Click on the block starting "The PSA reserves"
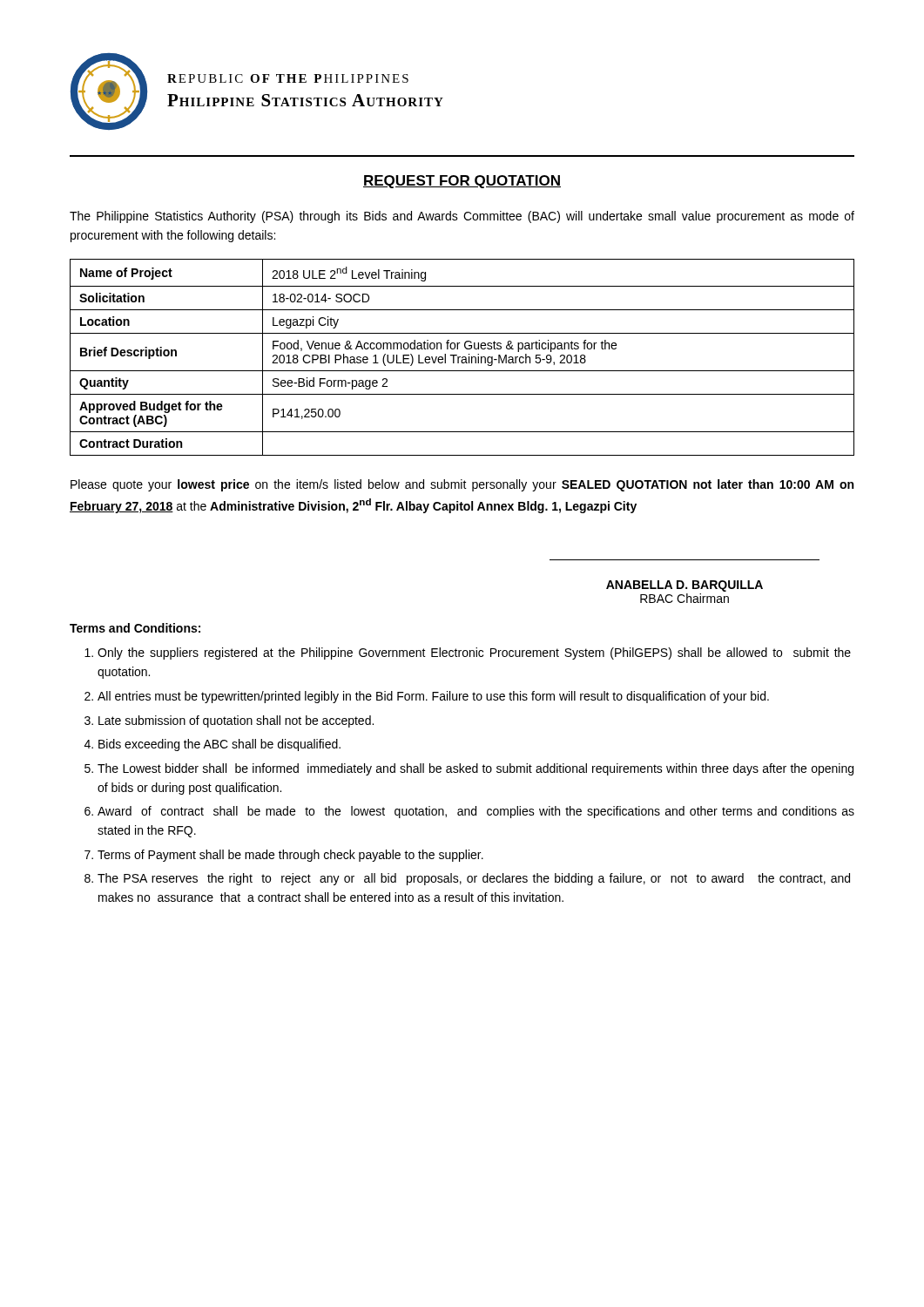Image resolution: width=924 pixels, height=1307 pixels. 476,888
